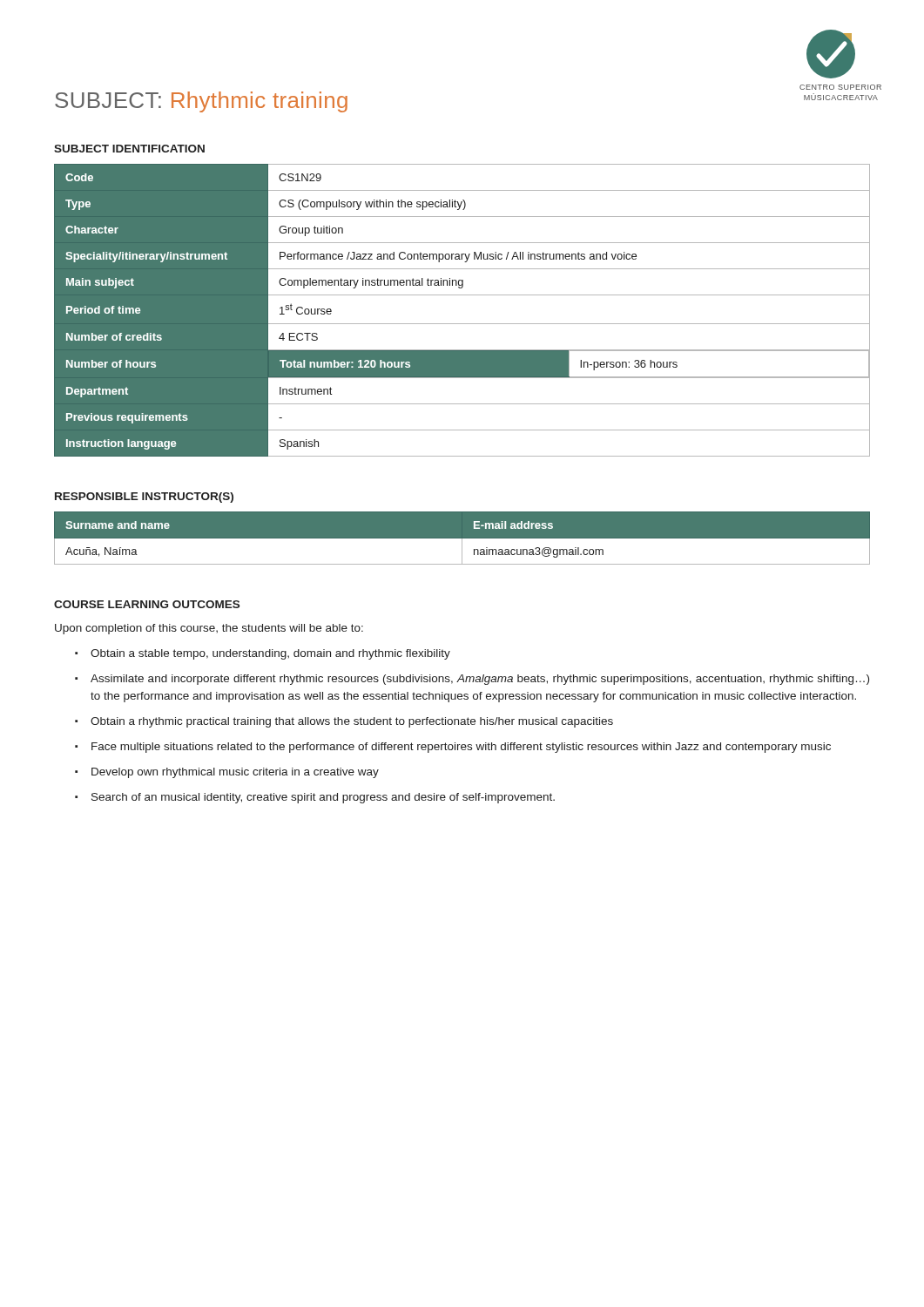Viewport: 924px width, 1307px height.
Task: Locate the section header containing "COURSE LEARNING OUTCOMES"
Action: coord(147,605)
